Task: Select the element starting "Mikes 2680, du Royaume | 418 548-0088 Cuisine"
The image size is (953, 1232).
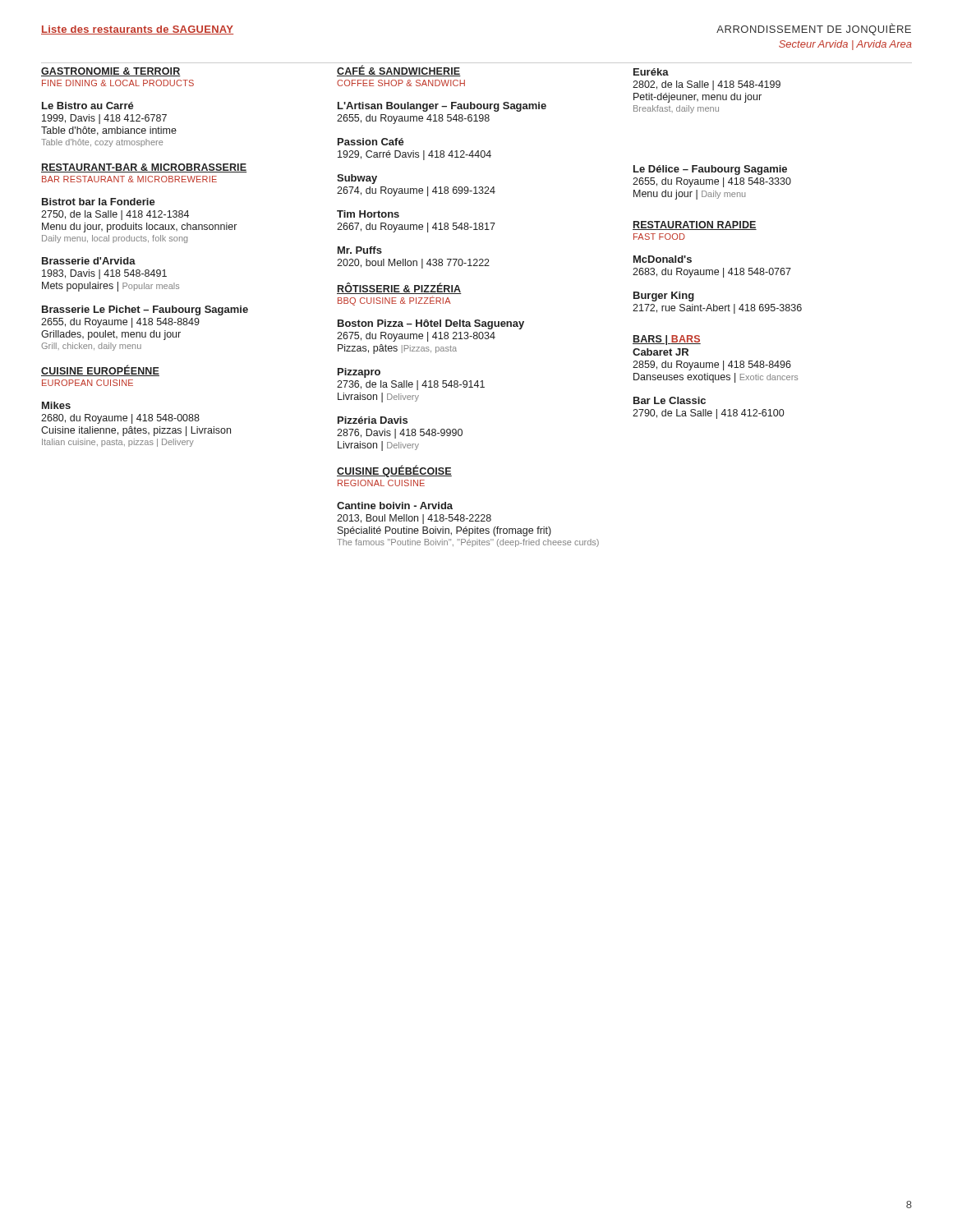Action: tap(173, 423)
